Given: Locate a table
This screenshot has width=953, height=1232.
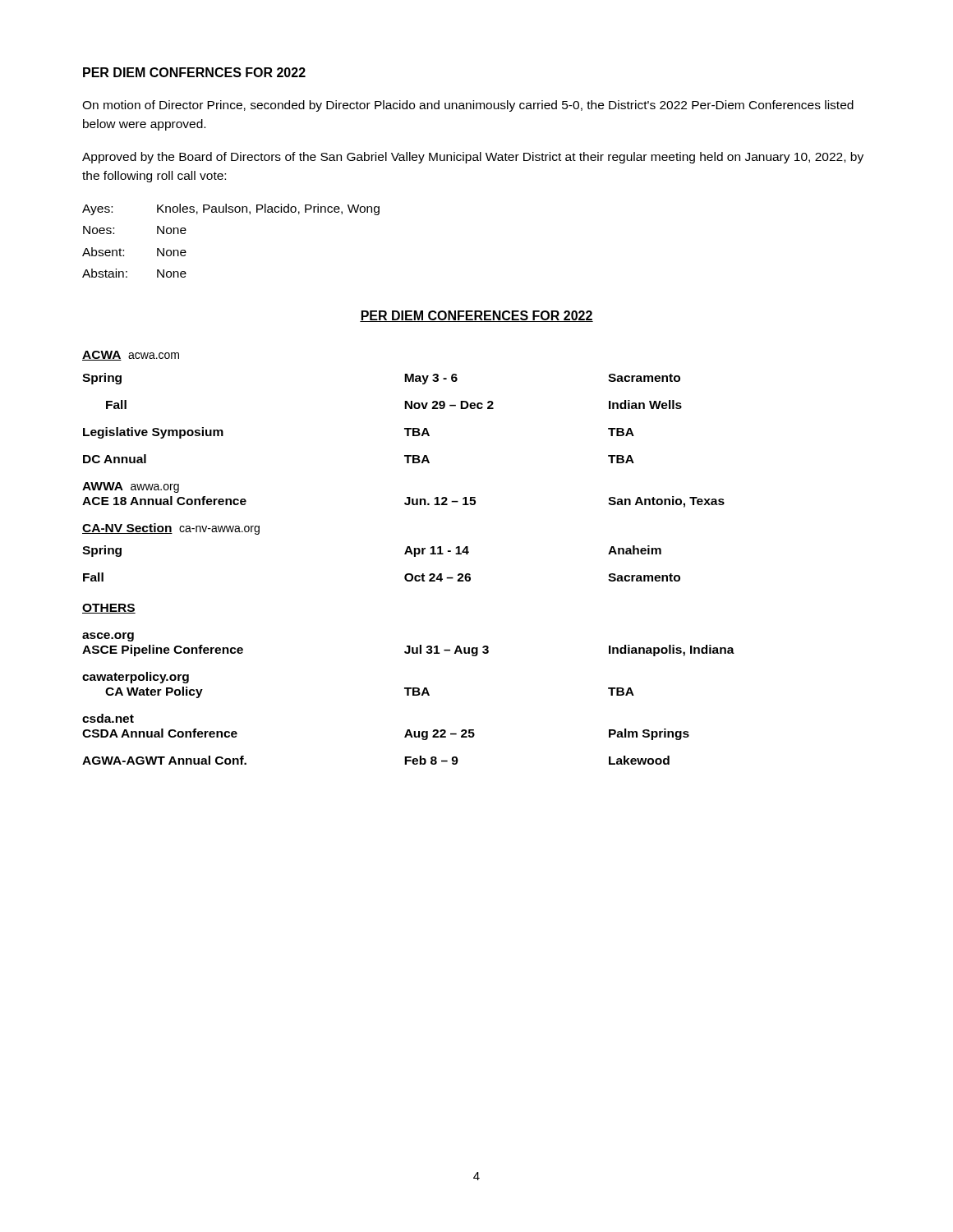Looking at the screenshot, I should coord(476,558).
